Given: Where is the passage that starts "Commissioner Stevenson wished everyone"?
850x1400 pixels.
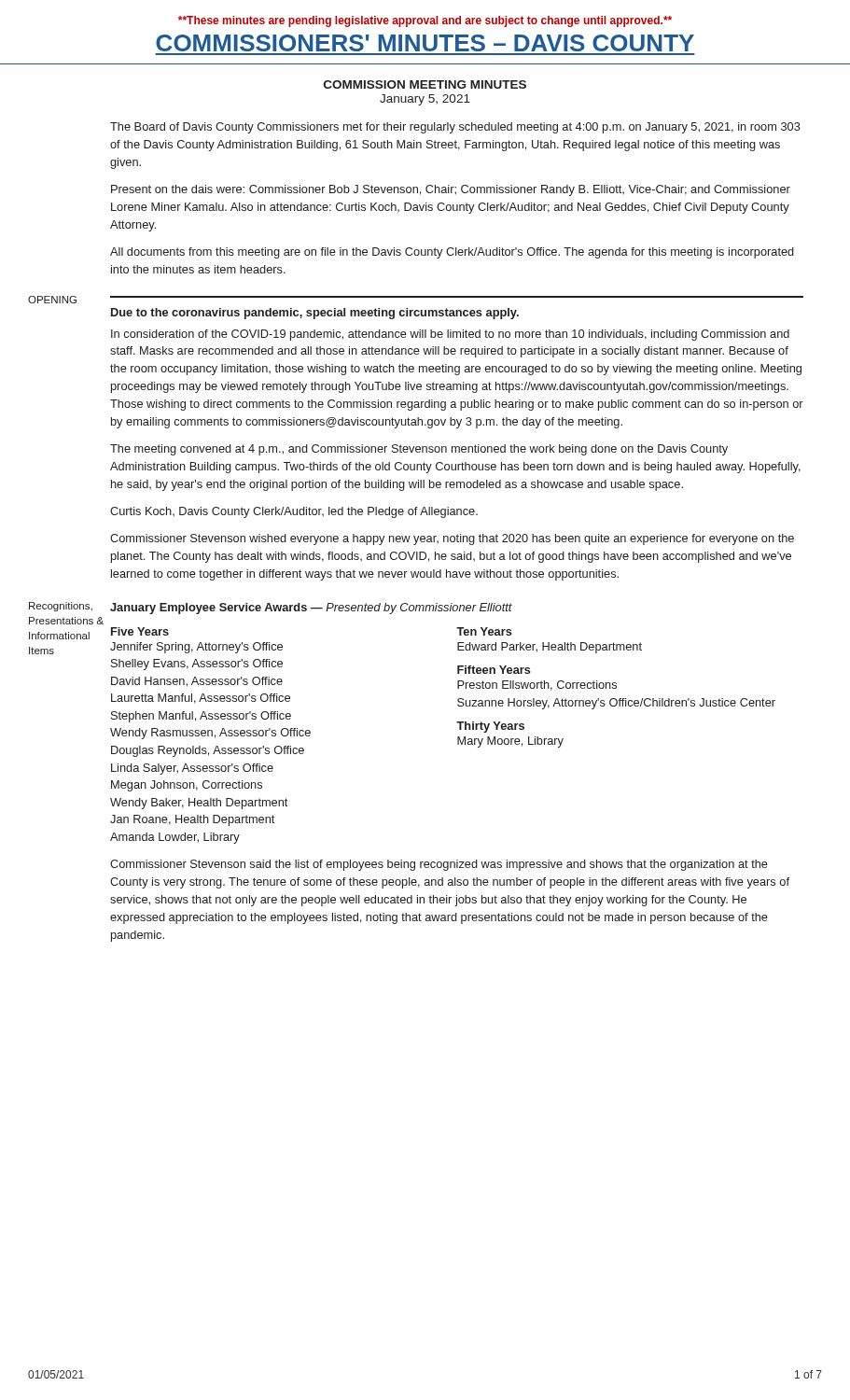Looking at the screenshot, I should 452,556.
